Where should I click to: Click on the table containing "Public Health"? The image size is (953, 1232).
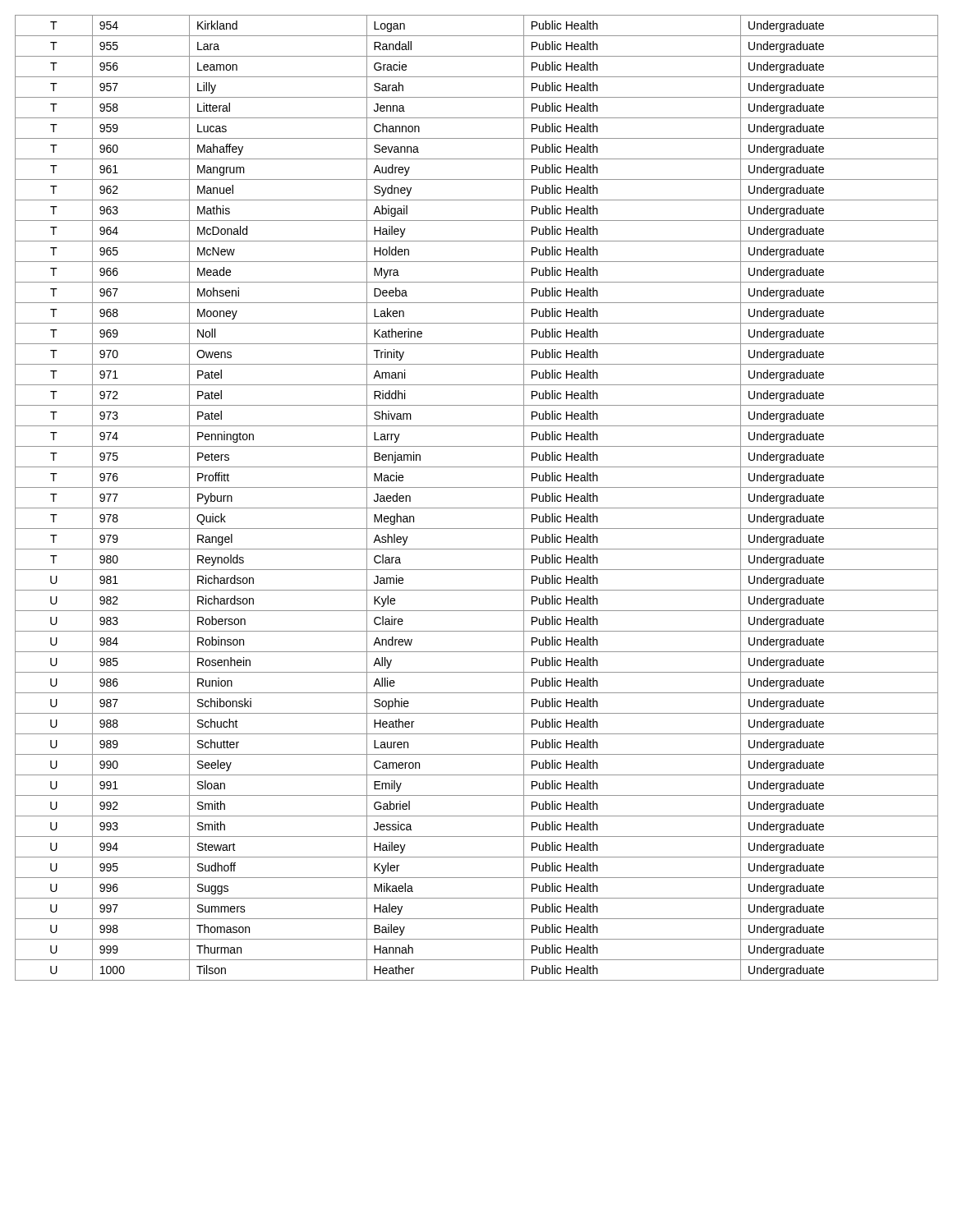pyautogui.click(x=476, y=498)
